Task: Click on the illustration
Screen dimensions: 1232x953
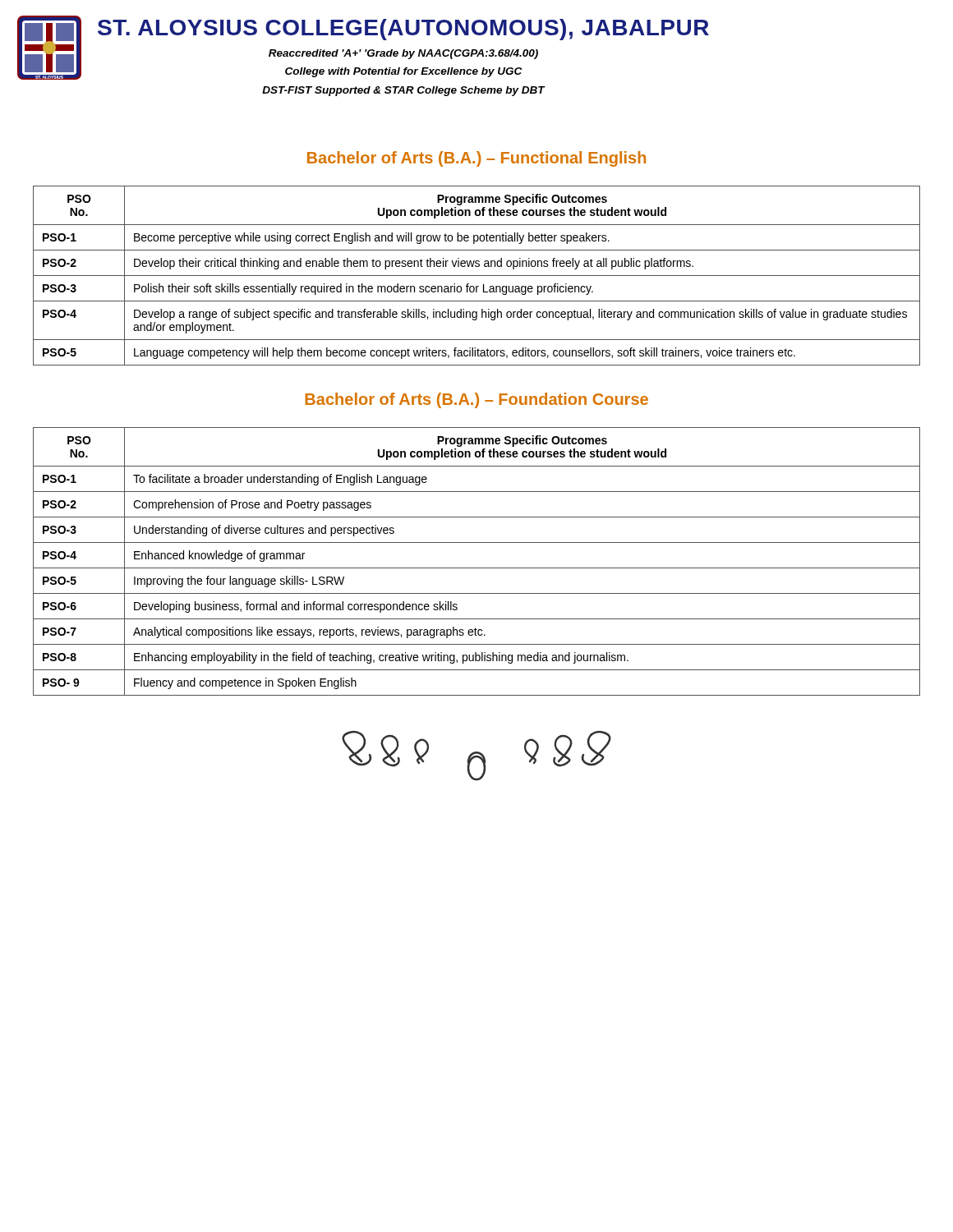Action: [476, 761]
